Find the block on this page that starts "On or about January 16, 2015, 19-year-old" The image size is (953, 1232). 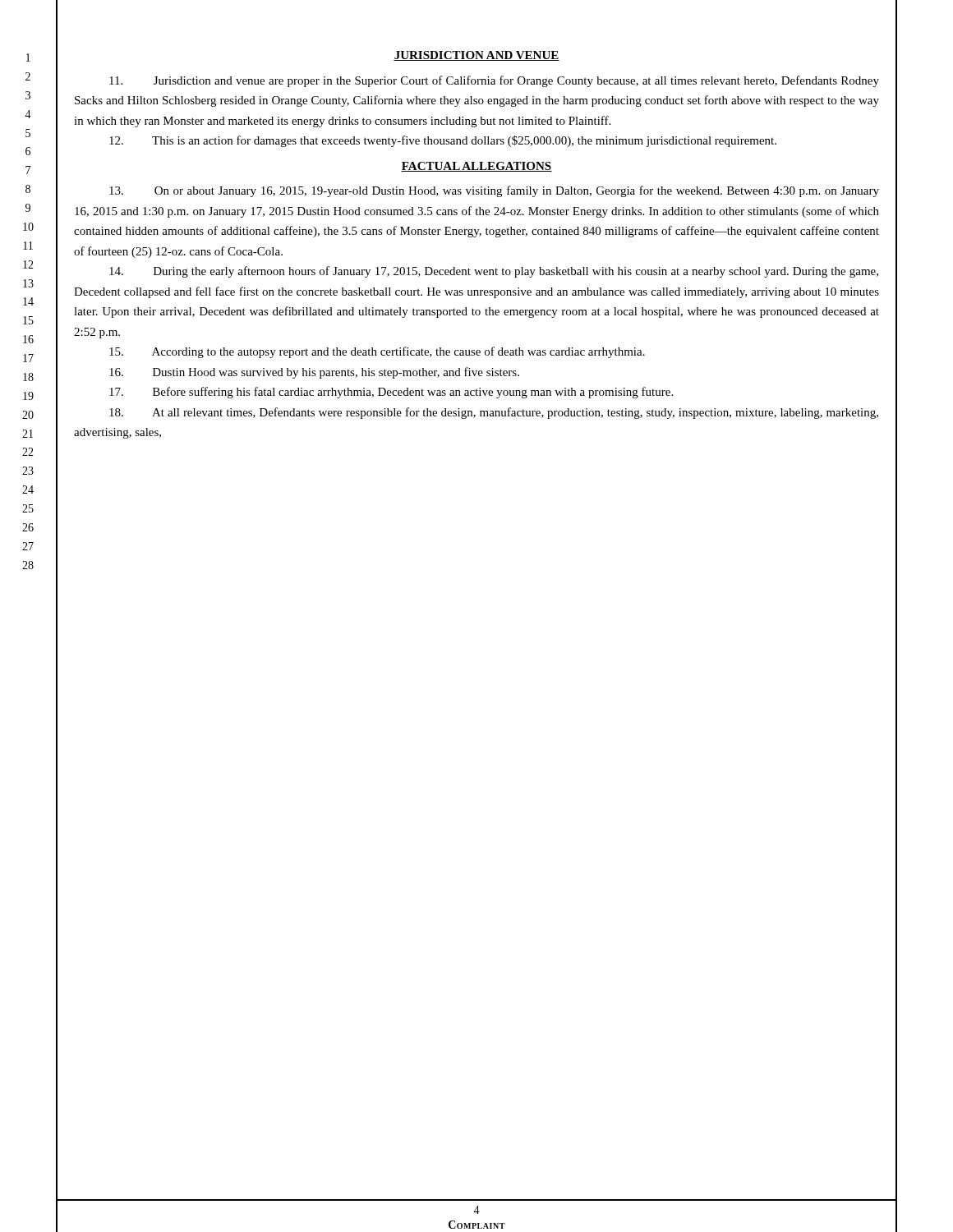[x=476, y=219]
